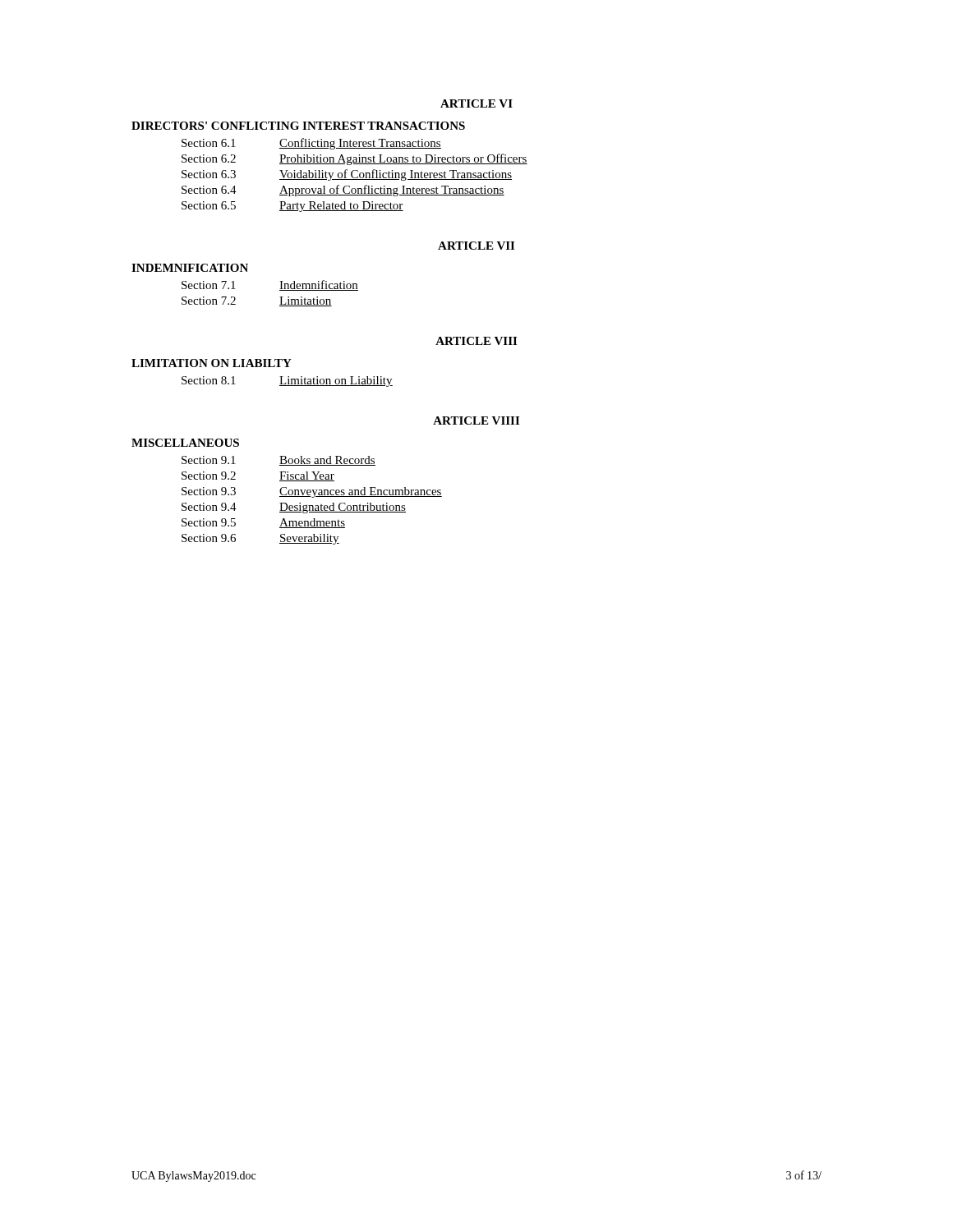
Task: Where does it say "Section 9.2 Fiscal Year"?
Action: click(233, 476)
